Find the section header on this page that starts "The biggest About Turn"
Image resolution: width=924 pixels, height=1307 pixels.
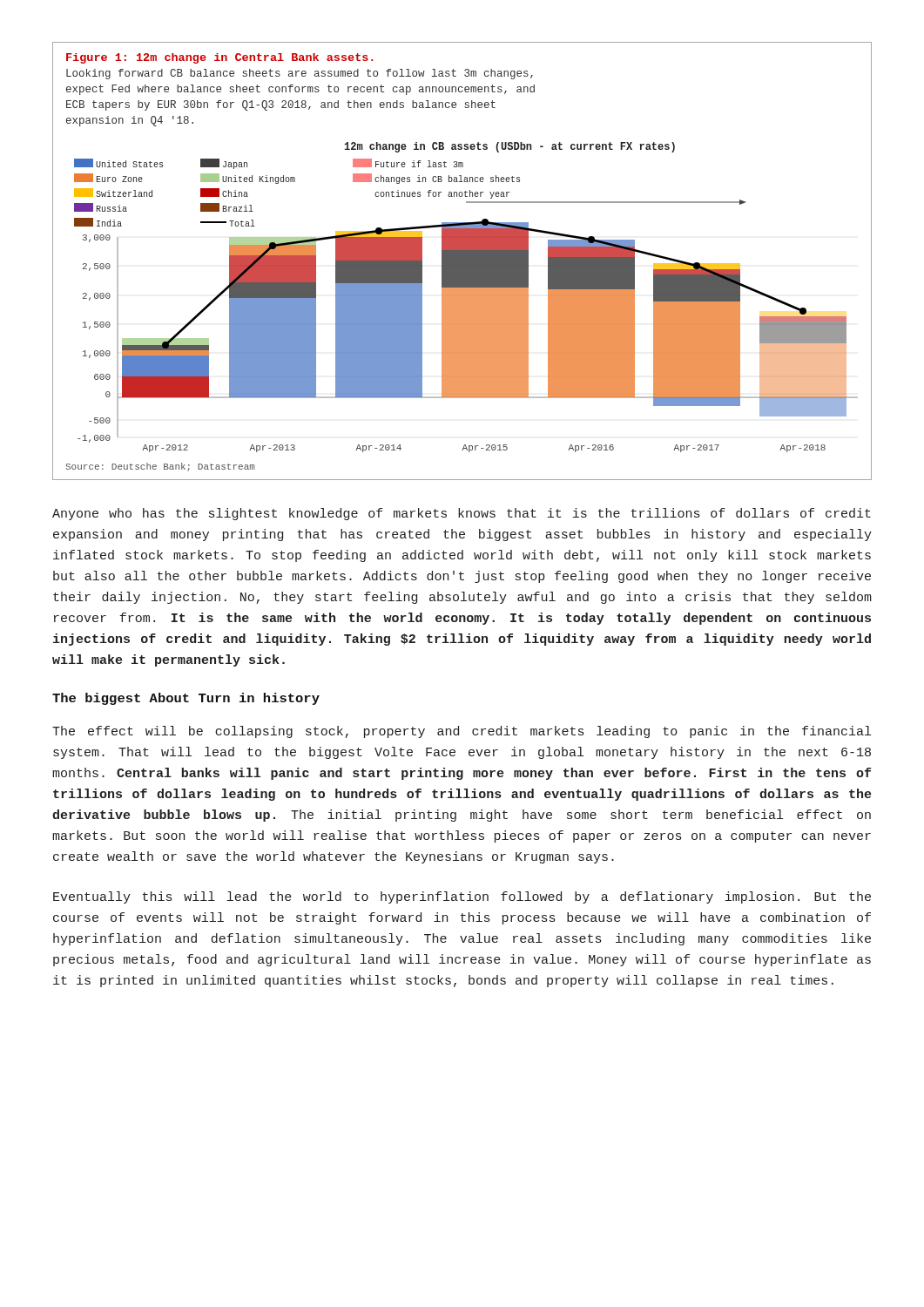tap(186, 698)
